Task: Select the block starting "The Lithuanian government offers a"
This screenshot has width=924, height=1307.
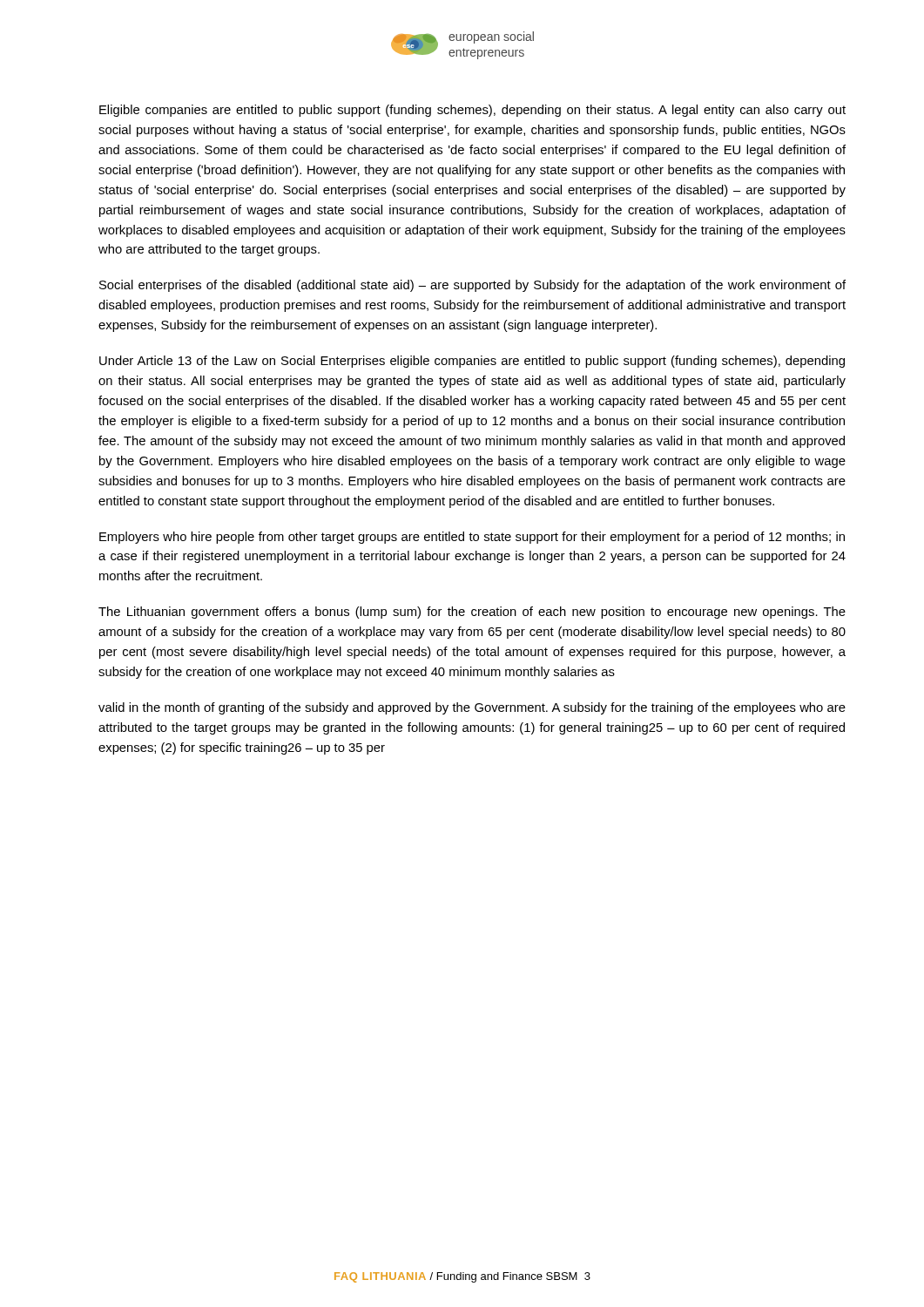Action: point(472,642)
